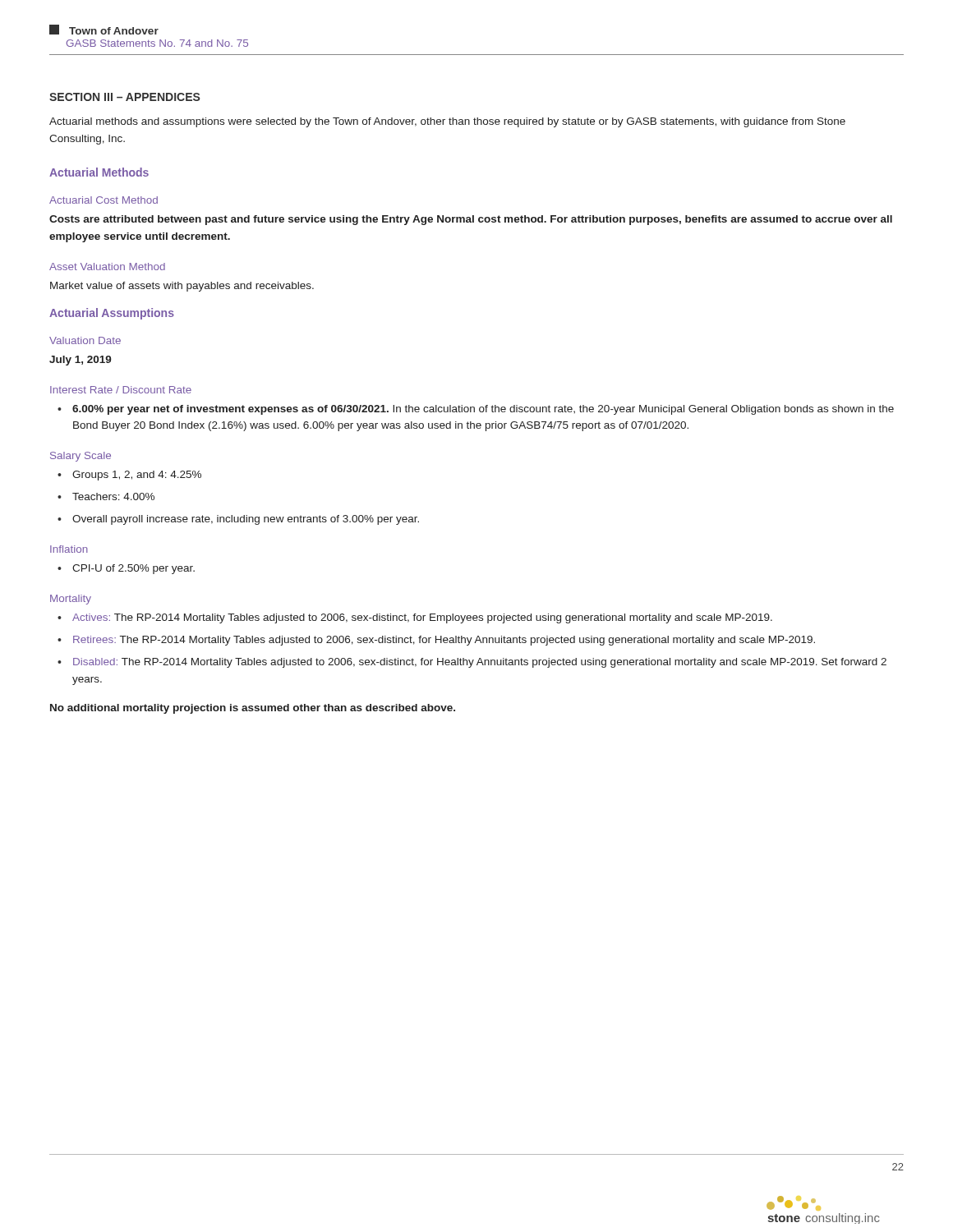Navigate to the passage starting "Interest Rate / Discount Rate"
This screenshot has height=1232, width=953.
pyautogui.click(x=121, y=389)
